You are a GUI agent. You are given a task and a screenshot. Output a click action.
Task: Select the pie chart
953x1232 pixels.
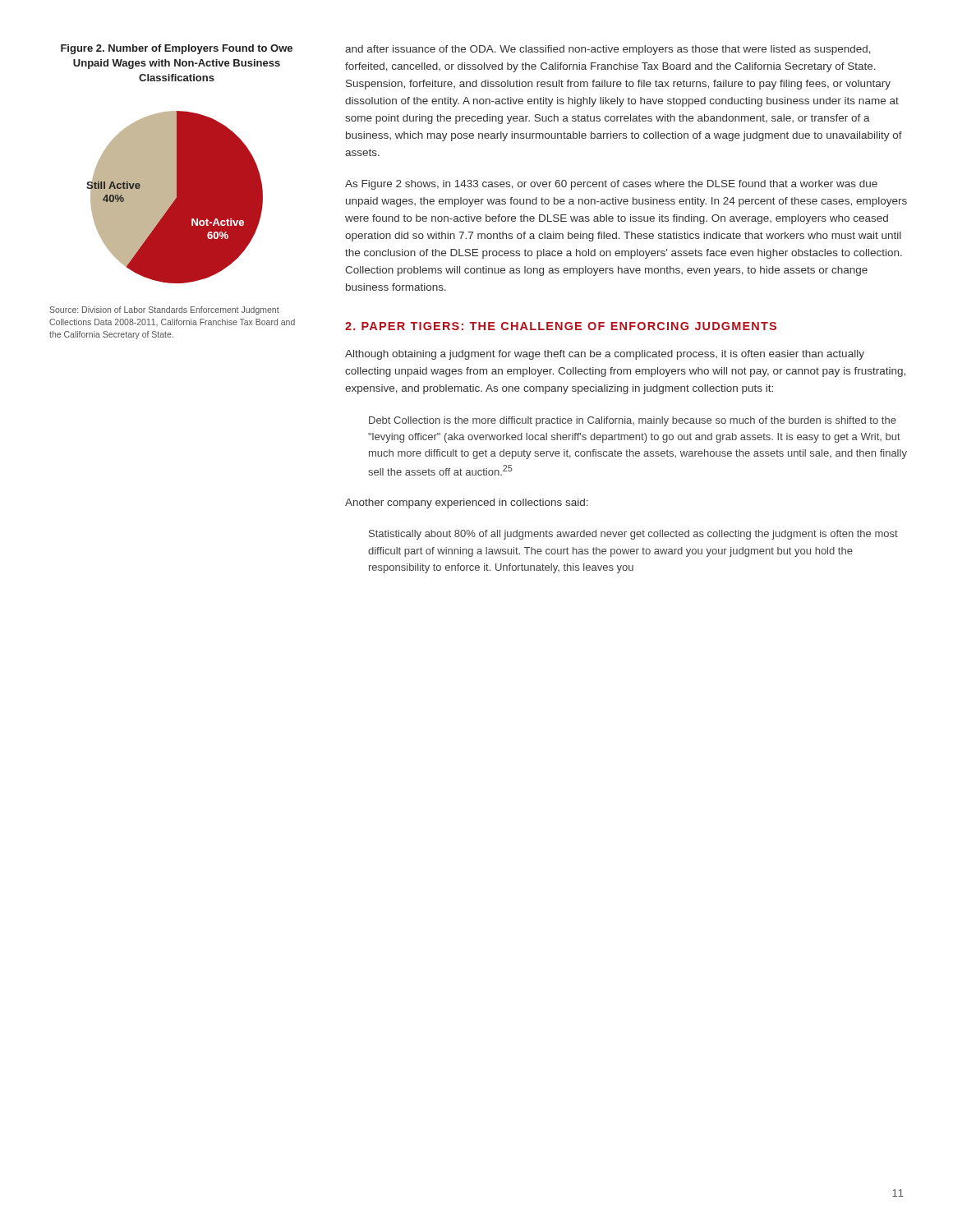tap(177, 194)
